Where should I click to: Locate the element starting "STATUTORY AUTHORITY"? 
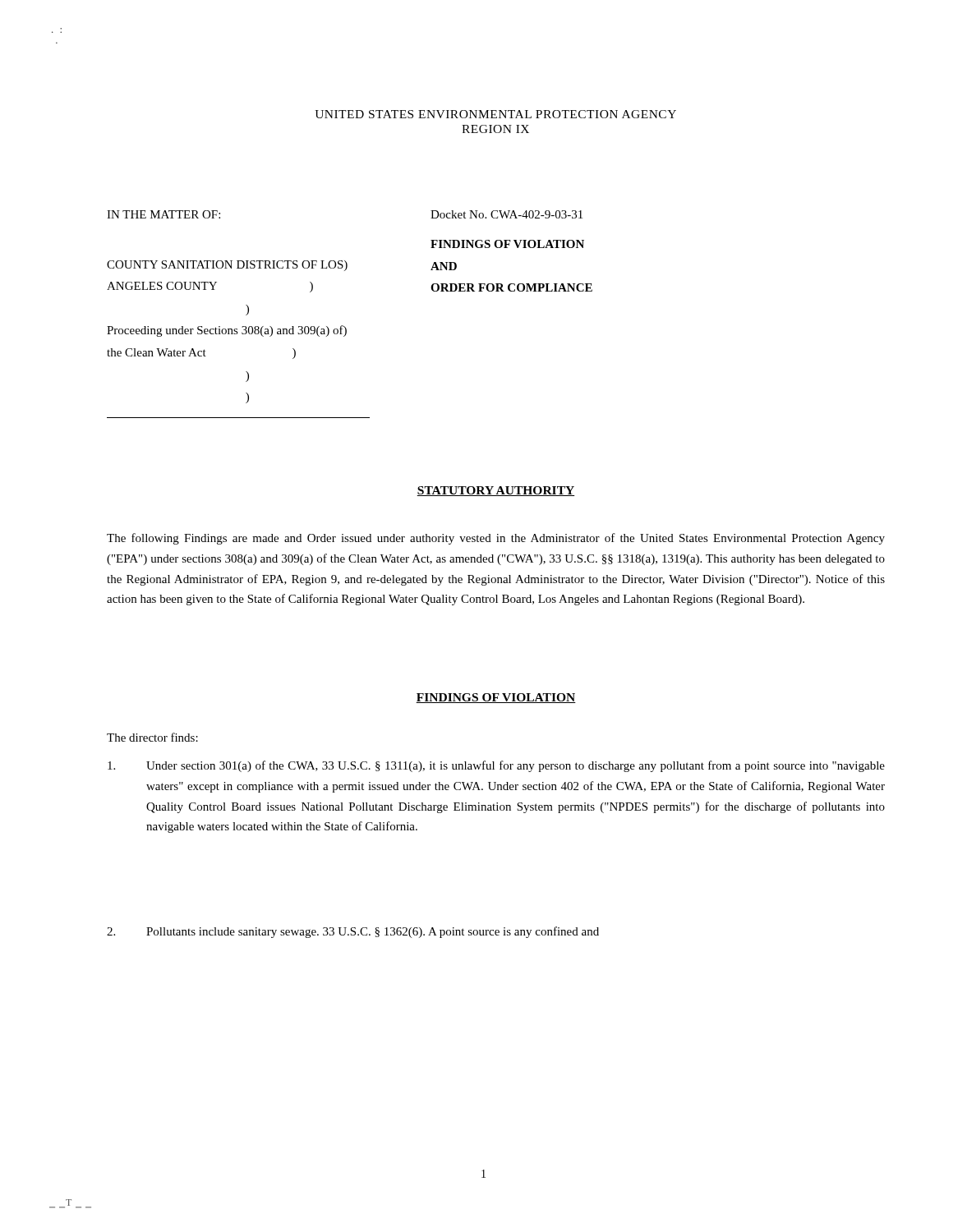click(496, 490)
